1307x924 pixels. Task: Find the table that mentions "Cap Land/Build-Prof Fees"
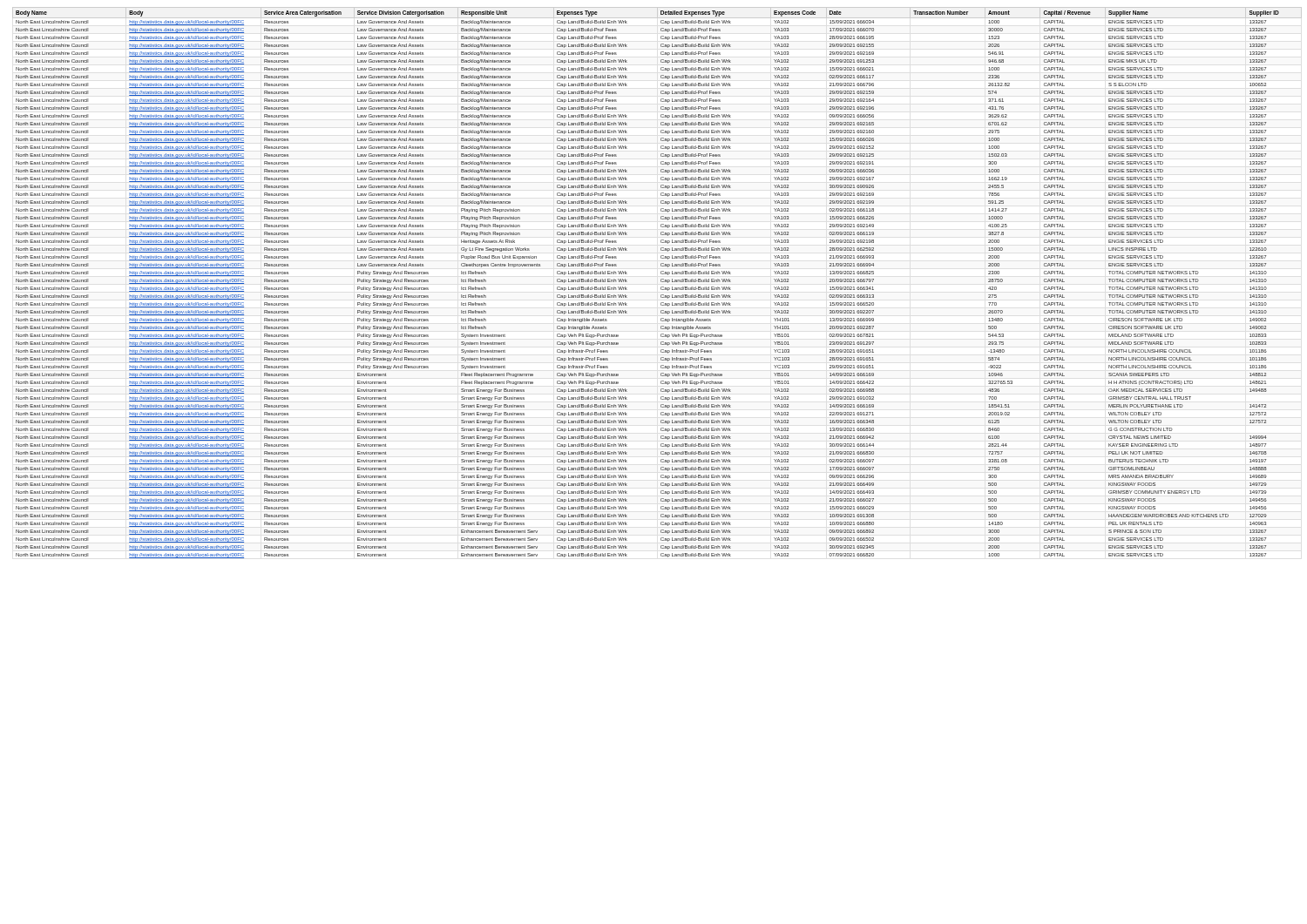(654, 283)
